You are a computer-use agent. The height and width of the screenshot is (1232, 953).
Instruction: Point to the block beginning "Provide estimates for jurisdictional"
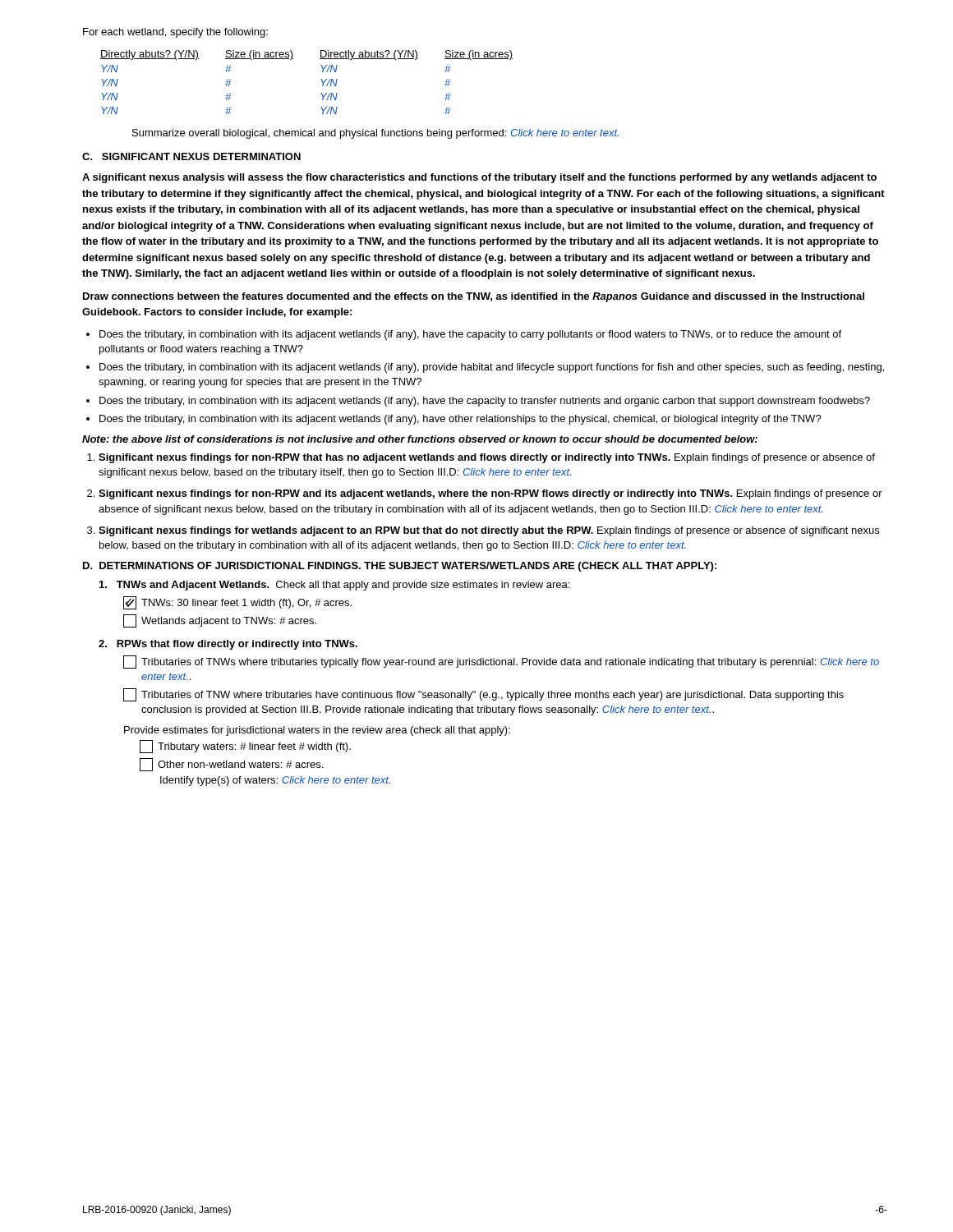(317, 730)
